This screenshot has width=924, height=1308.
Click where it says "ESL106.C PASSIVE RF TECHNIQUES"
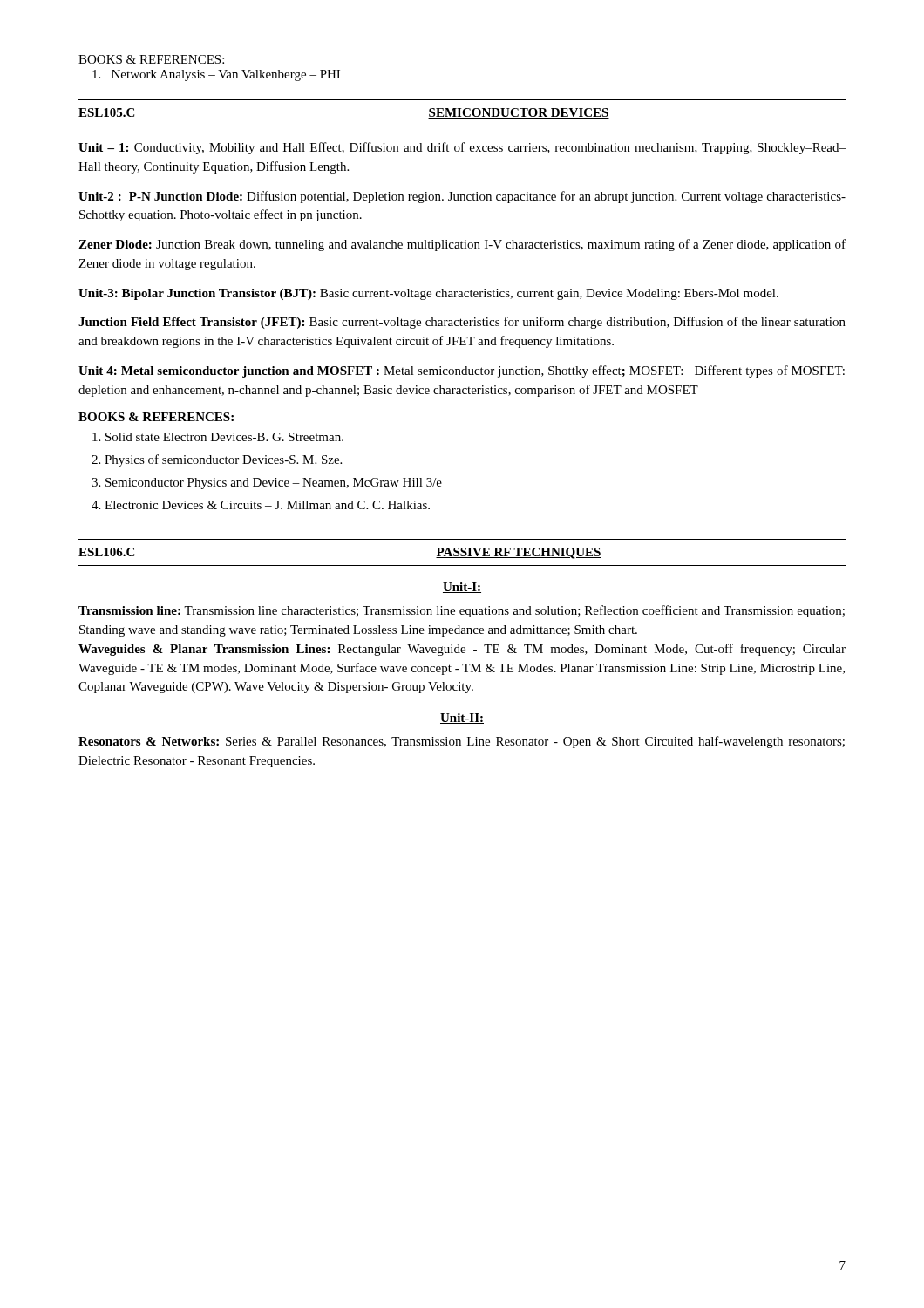click(x=462, y=553)
